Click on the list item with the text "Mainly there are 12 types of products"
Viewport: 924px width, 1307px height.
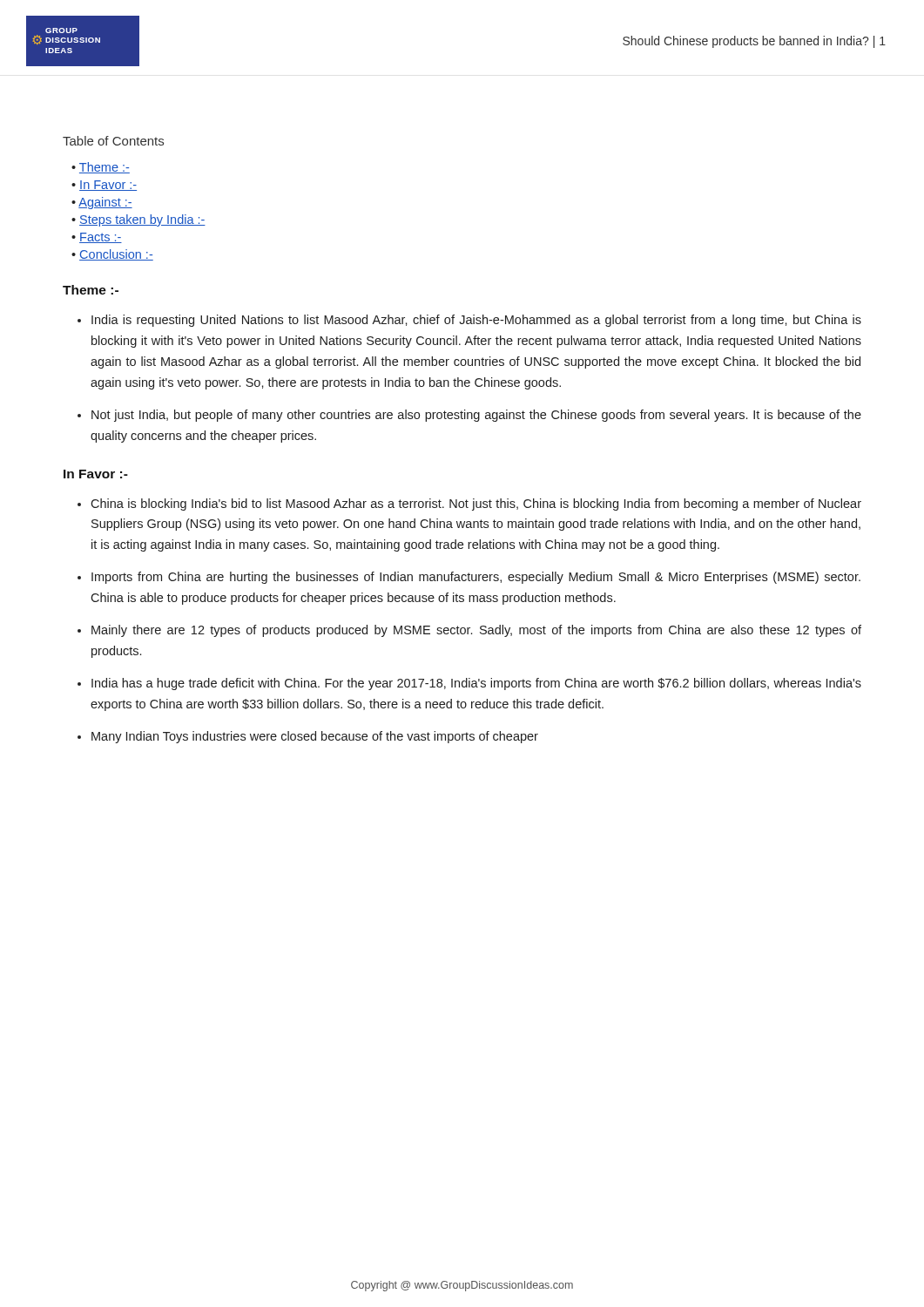pos(476,641)
